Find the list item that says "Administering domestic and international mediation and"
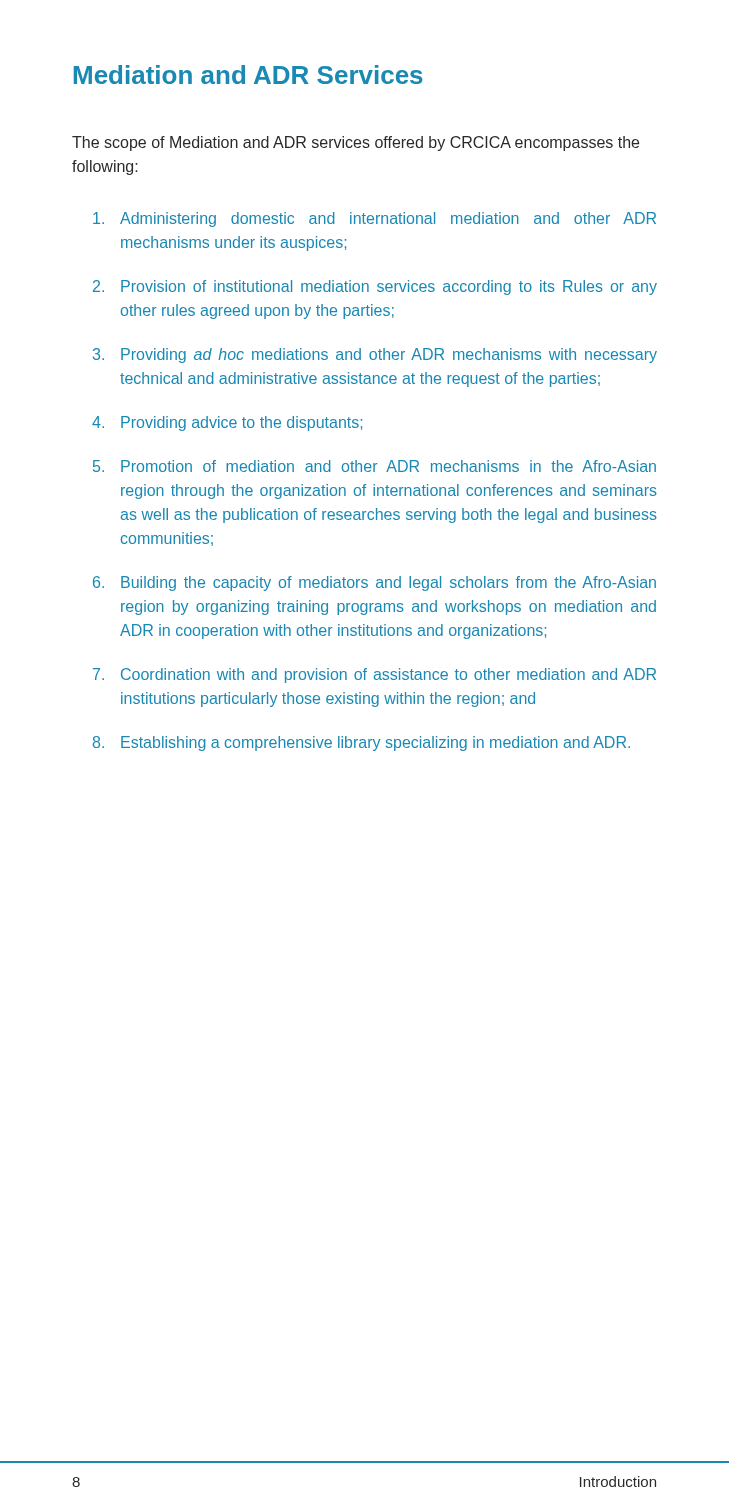 point(374,231)
